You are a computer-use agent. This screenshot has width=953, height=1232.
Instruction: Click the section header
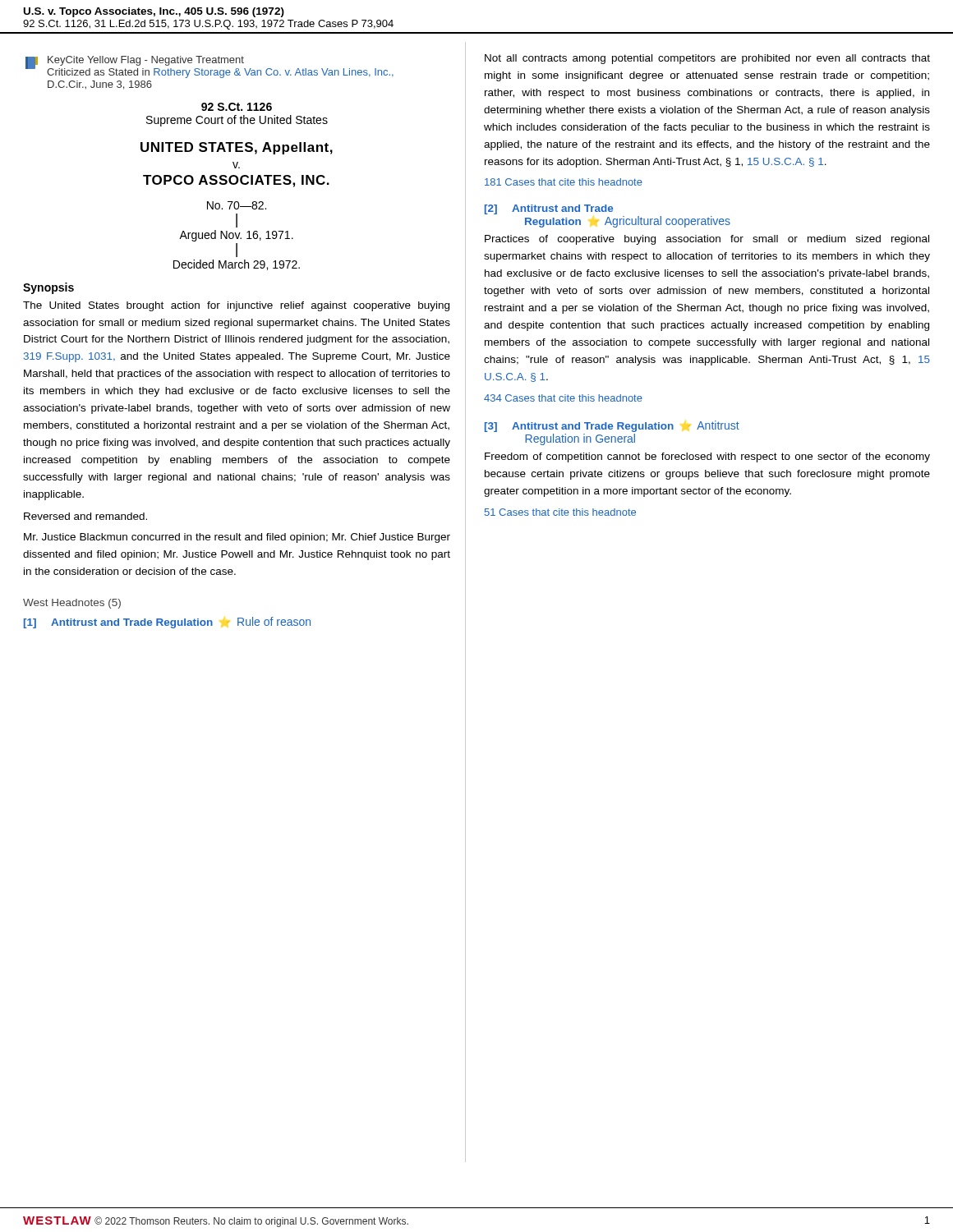point(49,287)
